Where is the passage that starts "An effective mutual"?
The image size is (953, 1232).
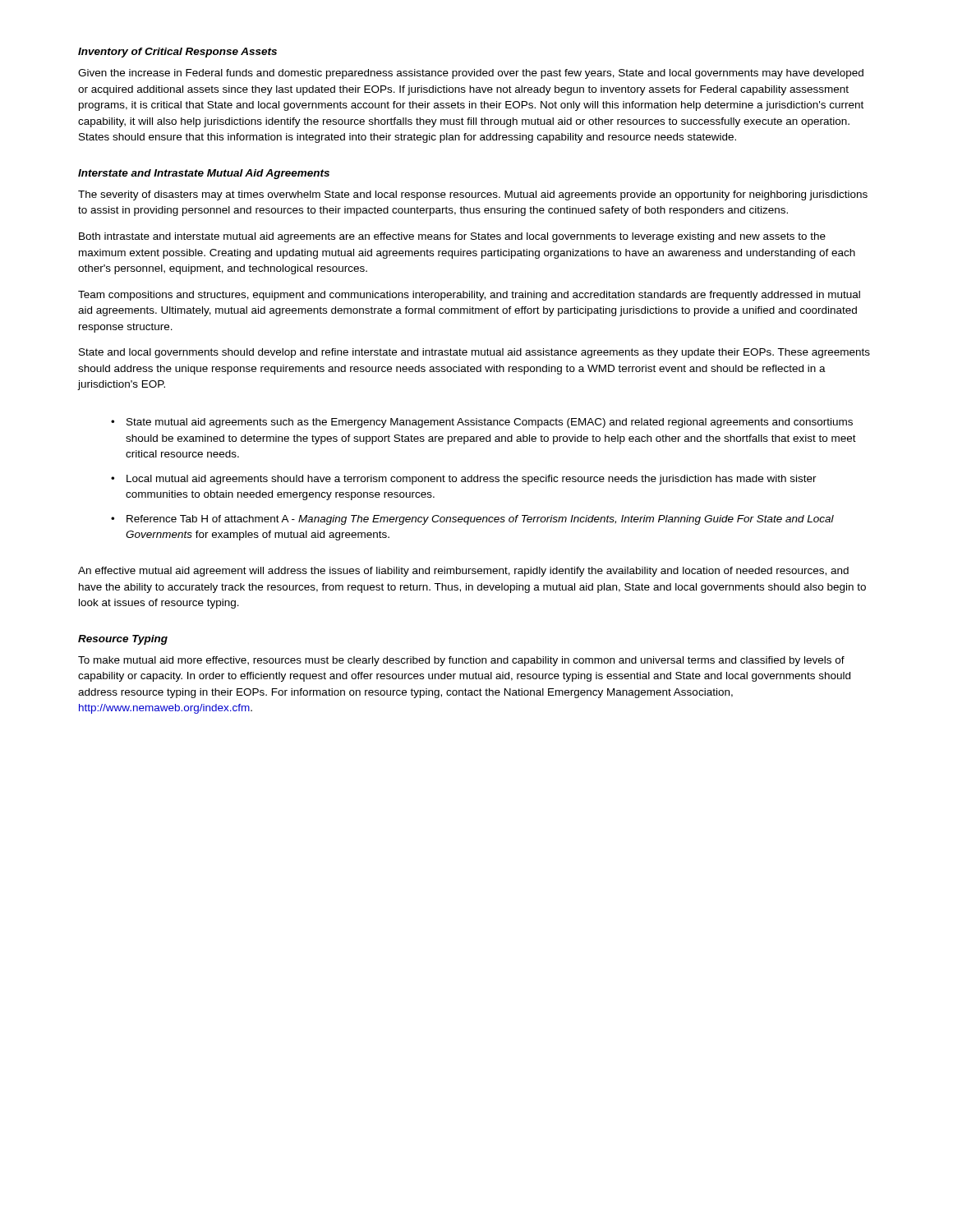472,586
